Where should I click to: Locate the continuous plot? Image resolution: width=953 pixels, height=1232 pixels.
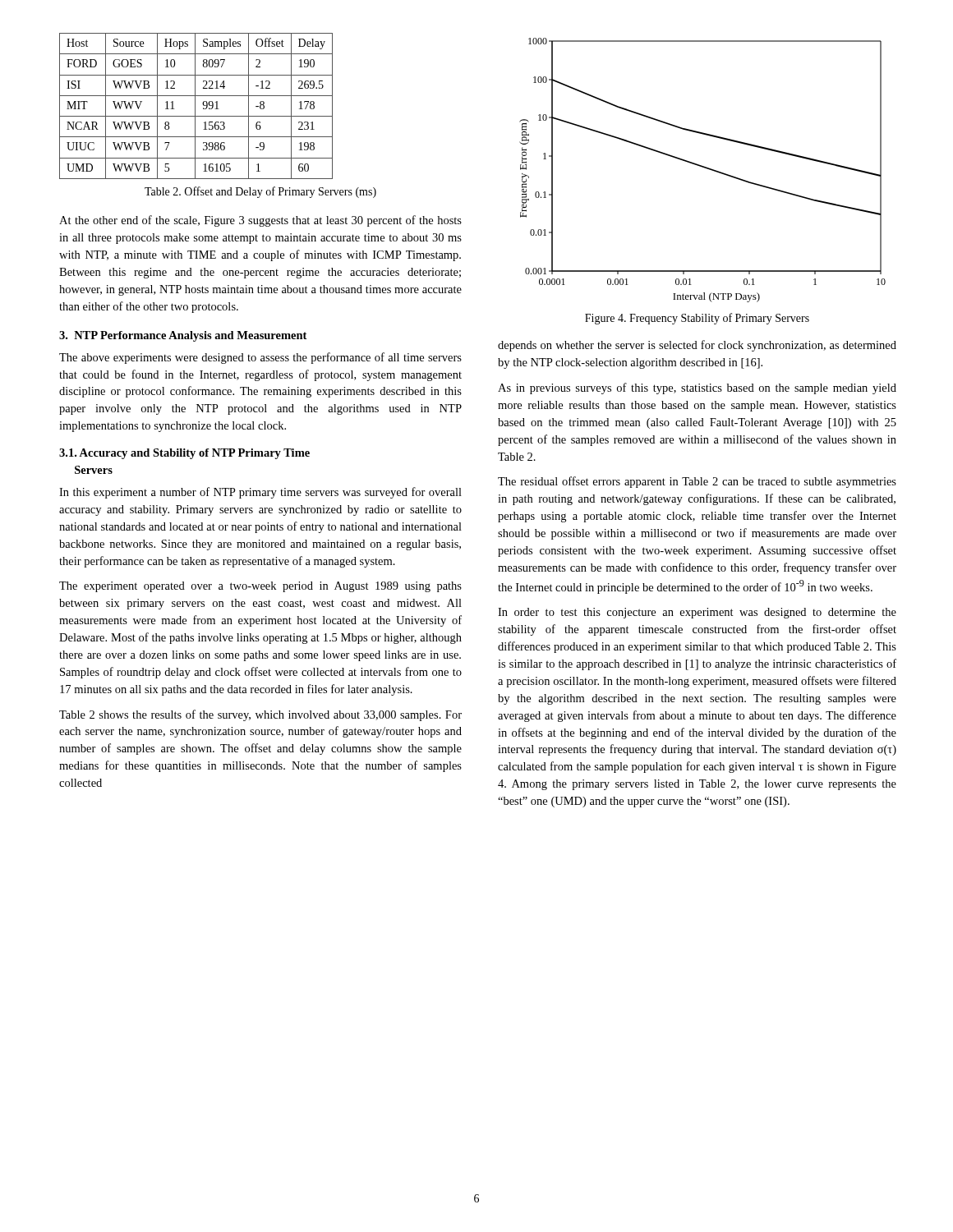tap(697, 168)
